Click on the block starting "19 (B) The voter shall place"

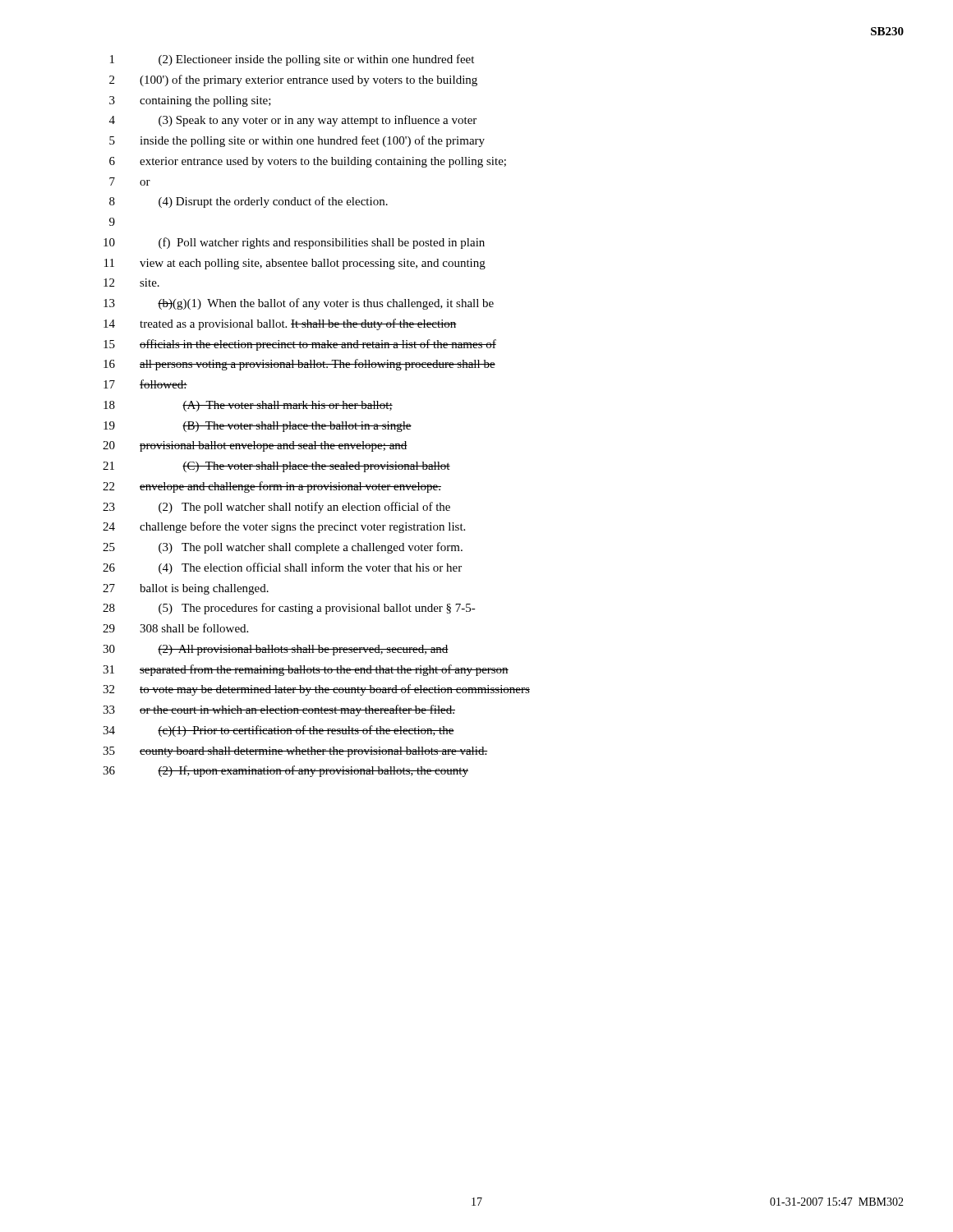tap(258, 427)
